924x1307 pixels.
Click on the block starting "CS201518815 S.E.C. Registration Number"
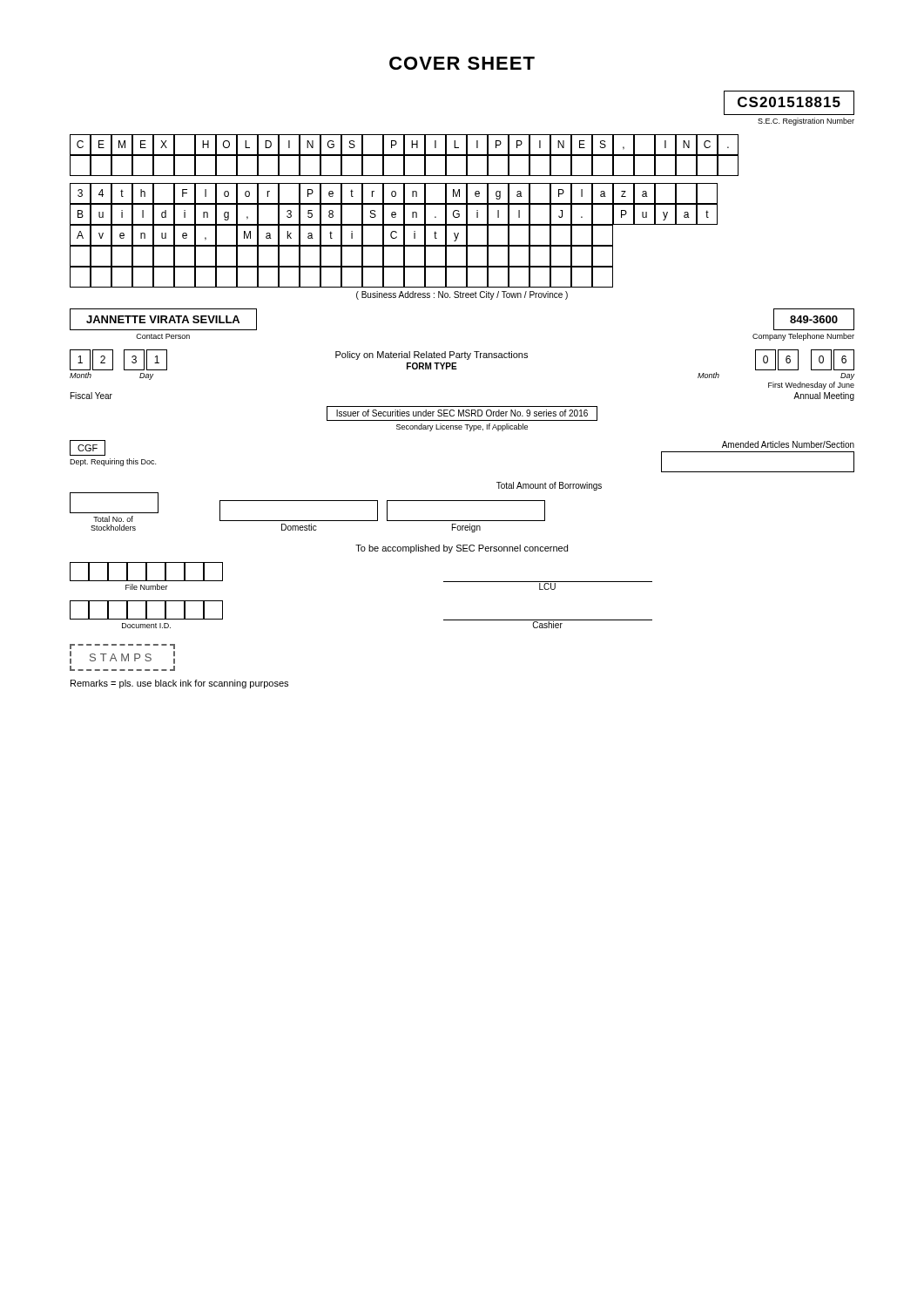(x=789, y=108)
